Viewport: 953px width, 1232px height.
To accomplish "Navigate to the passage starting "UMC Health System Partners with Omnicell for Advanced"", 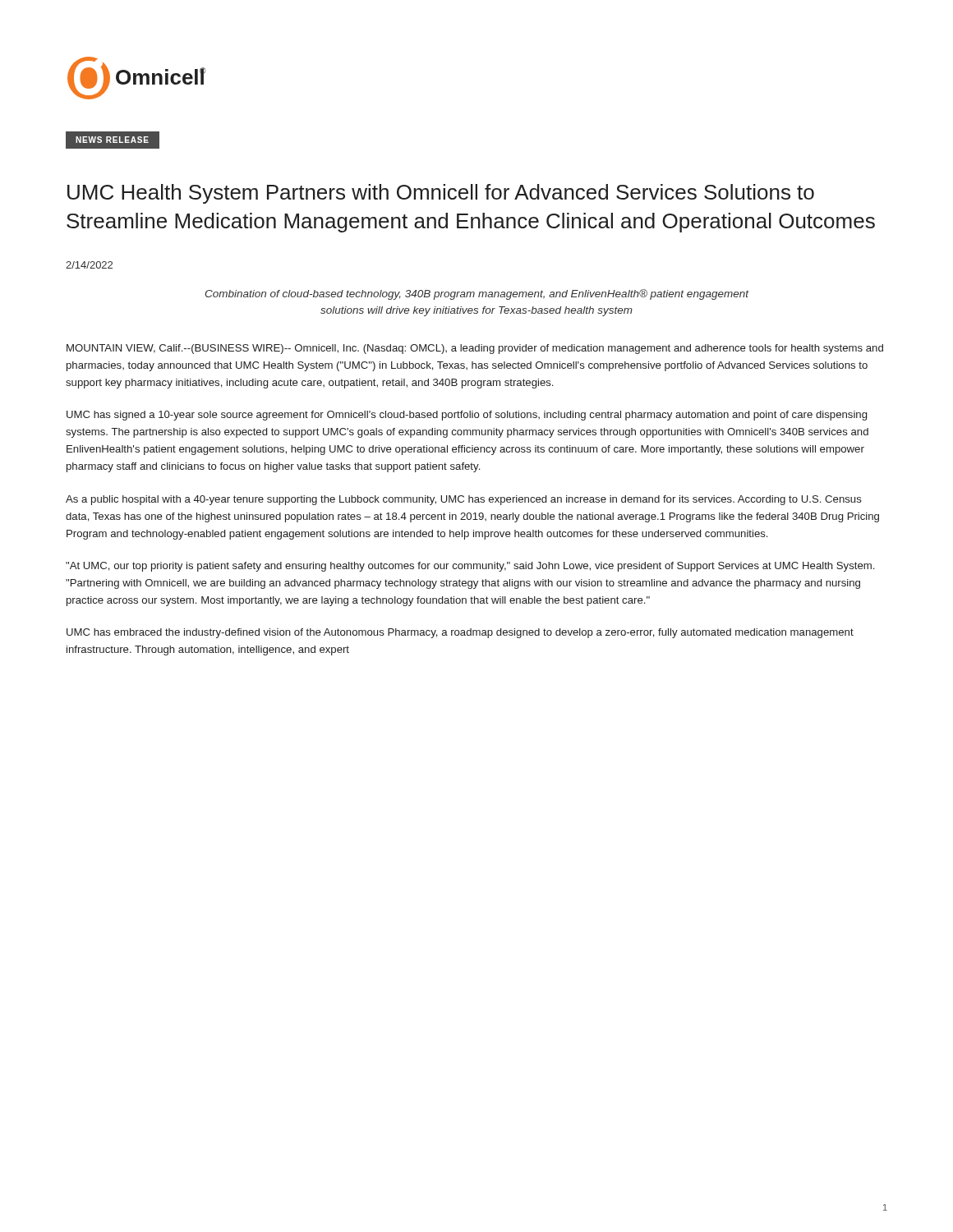I will 476,207.
